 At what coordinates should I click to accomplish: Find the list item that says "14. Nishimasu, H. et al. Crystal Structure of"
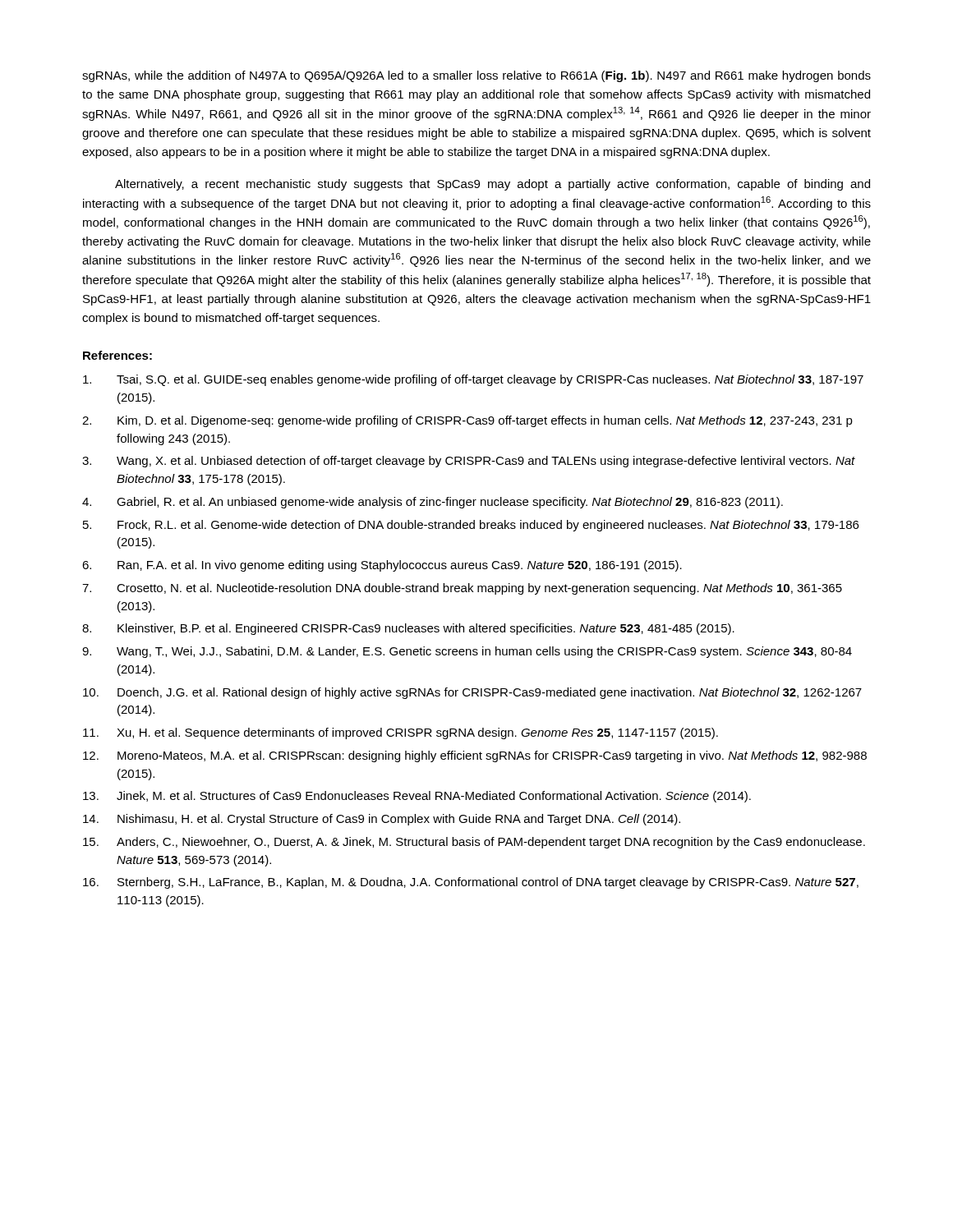[476, 819]
